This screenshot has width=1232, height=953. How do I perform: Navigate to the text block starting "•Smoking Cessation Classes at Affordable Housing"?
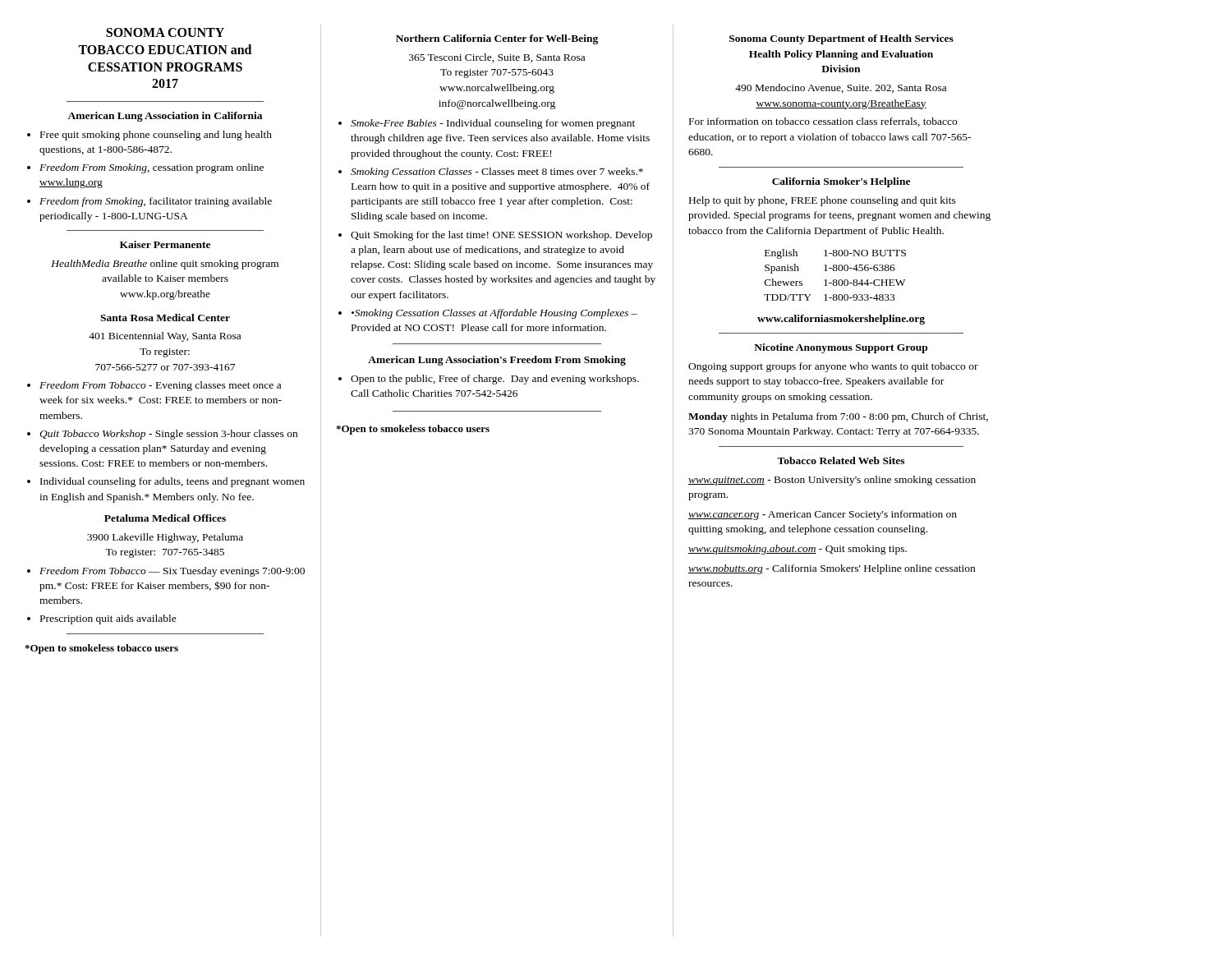point(494,320)
